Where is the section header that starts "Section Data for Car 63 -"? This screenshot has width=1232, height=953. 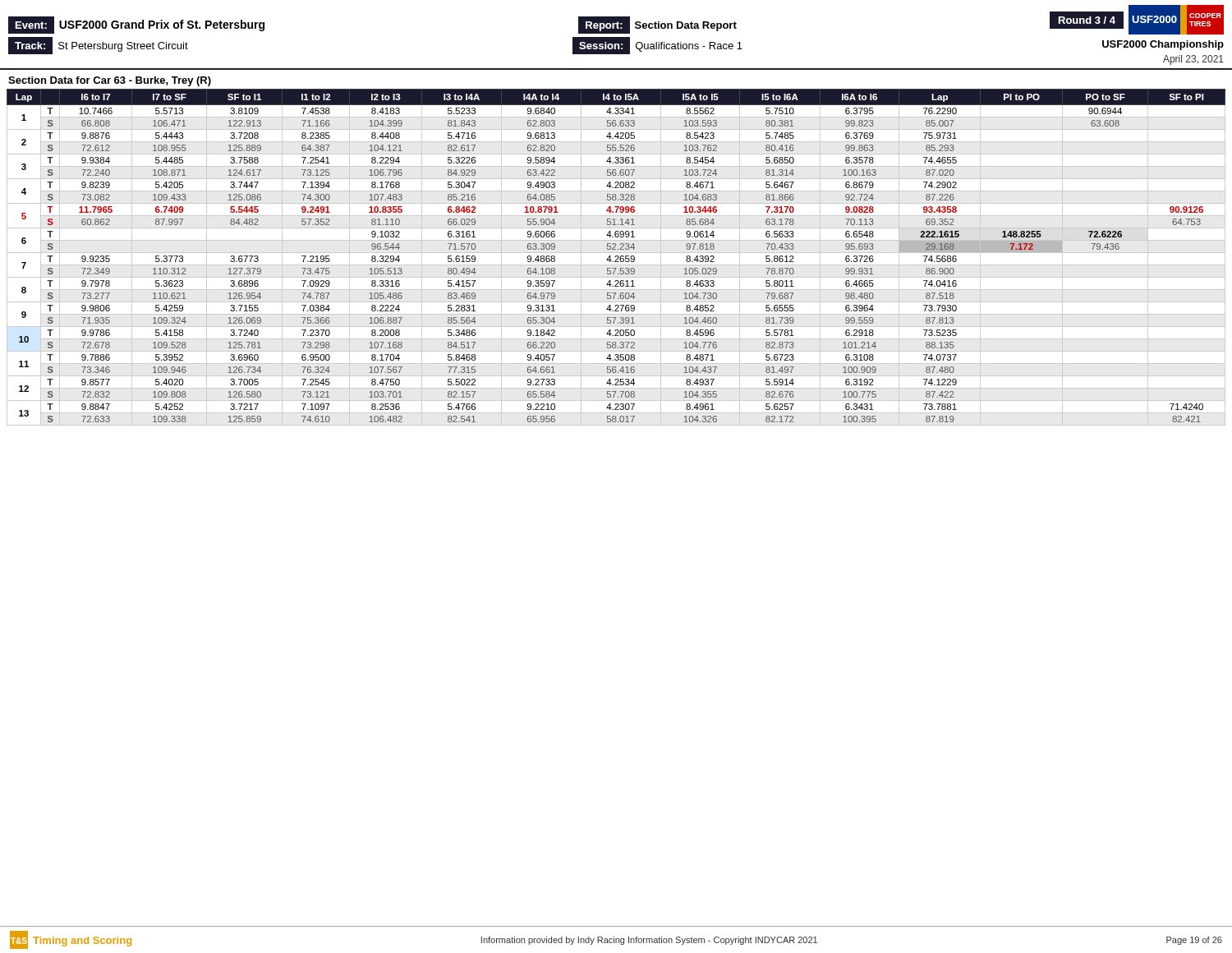(x=110, y=80)
